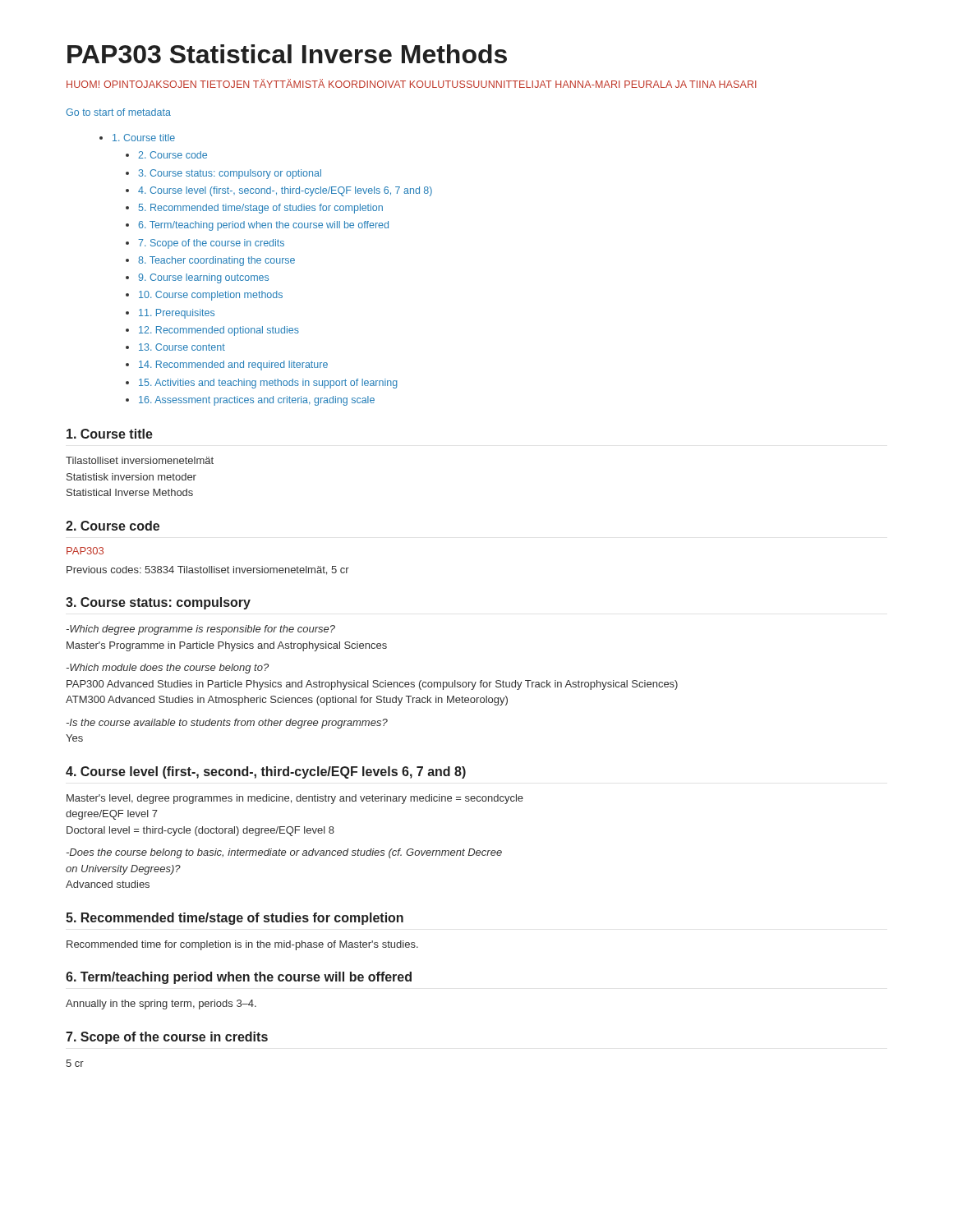Screen dimensions: 1232x953
Task: Click on the element starting "Is the course available"
Action: point(227,724)
